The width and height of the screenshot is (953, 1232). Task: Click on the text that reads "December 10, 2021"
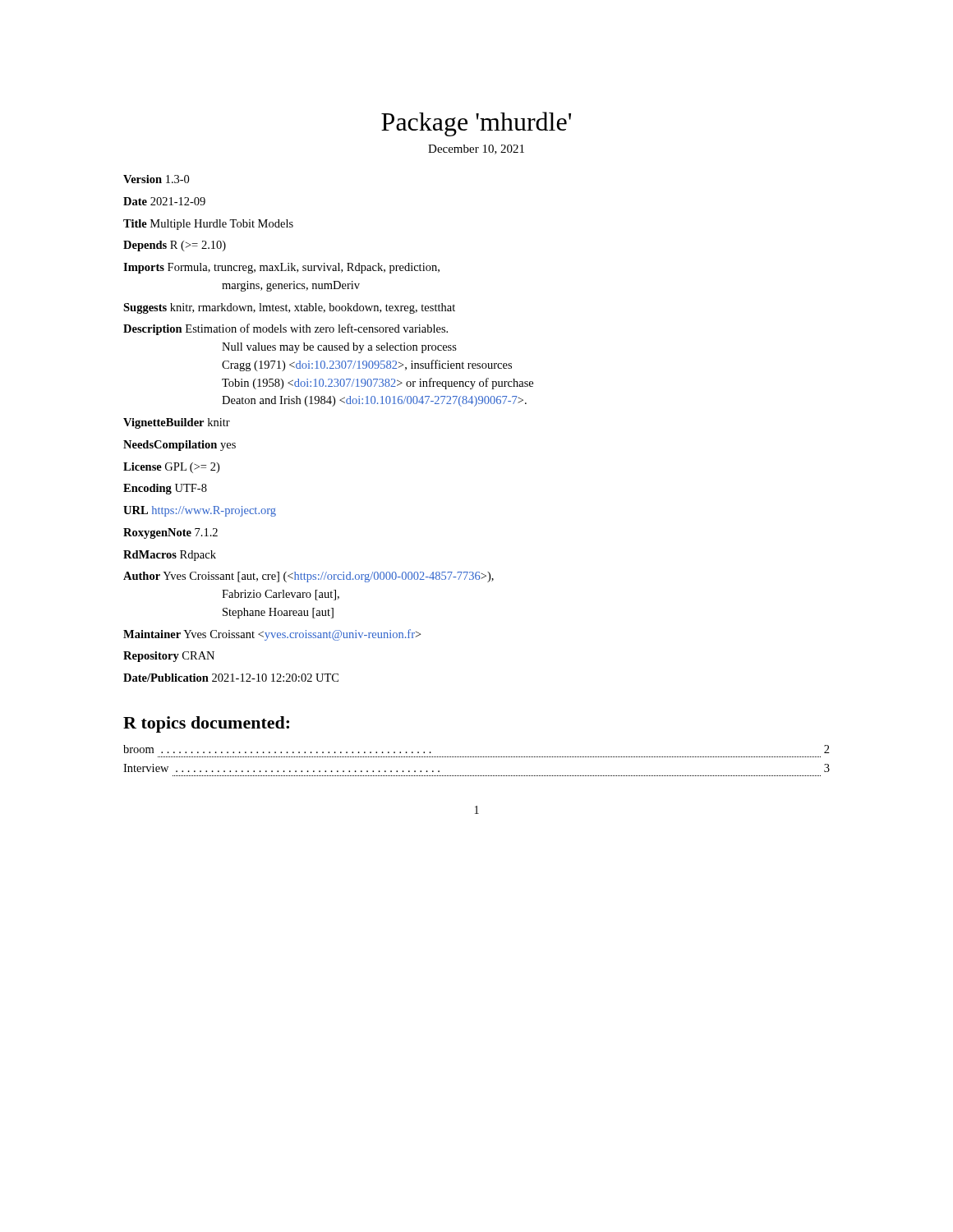476,149
